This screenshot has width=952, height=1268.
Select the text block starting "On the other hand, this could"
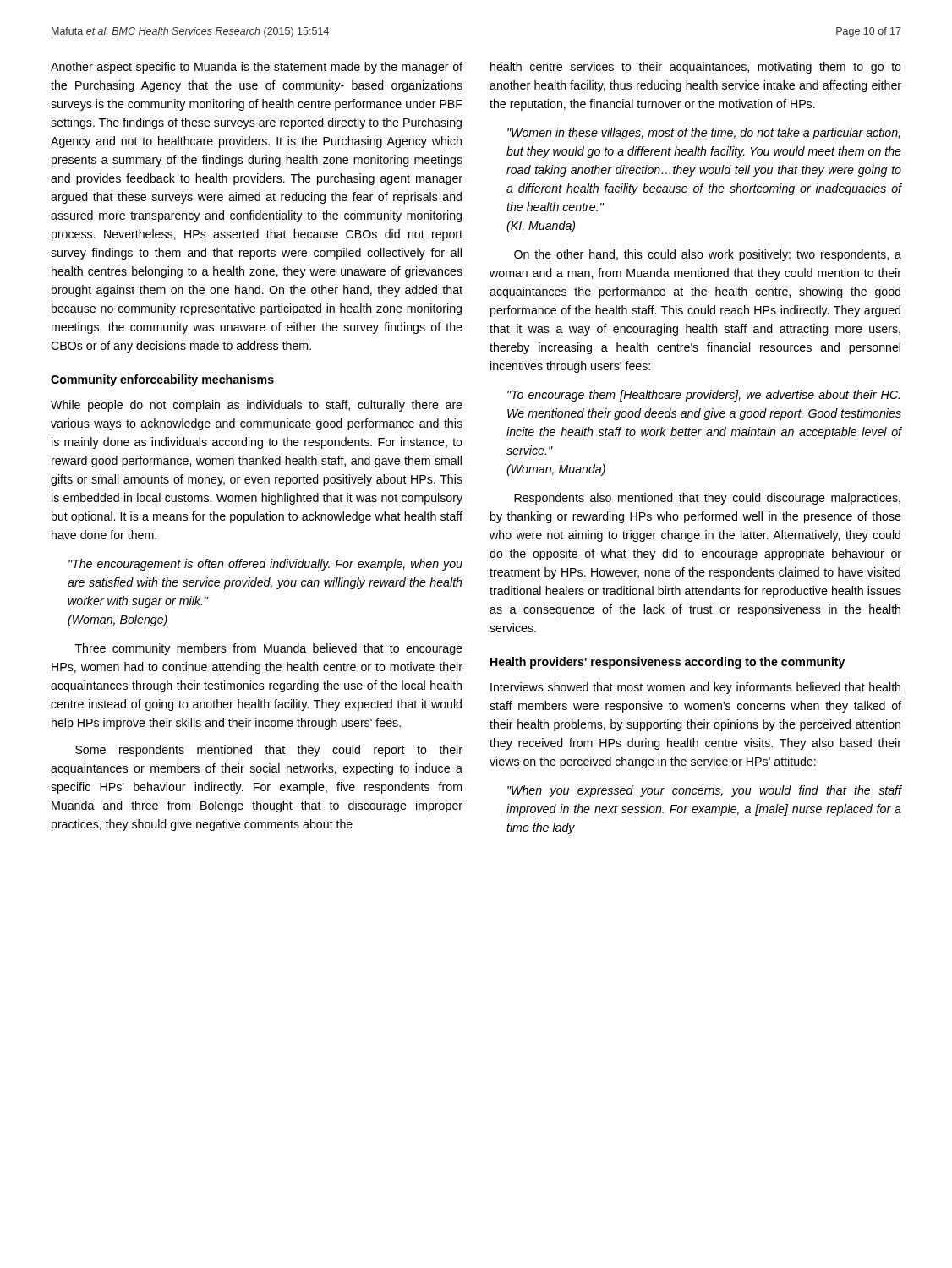point(695,310)
